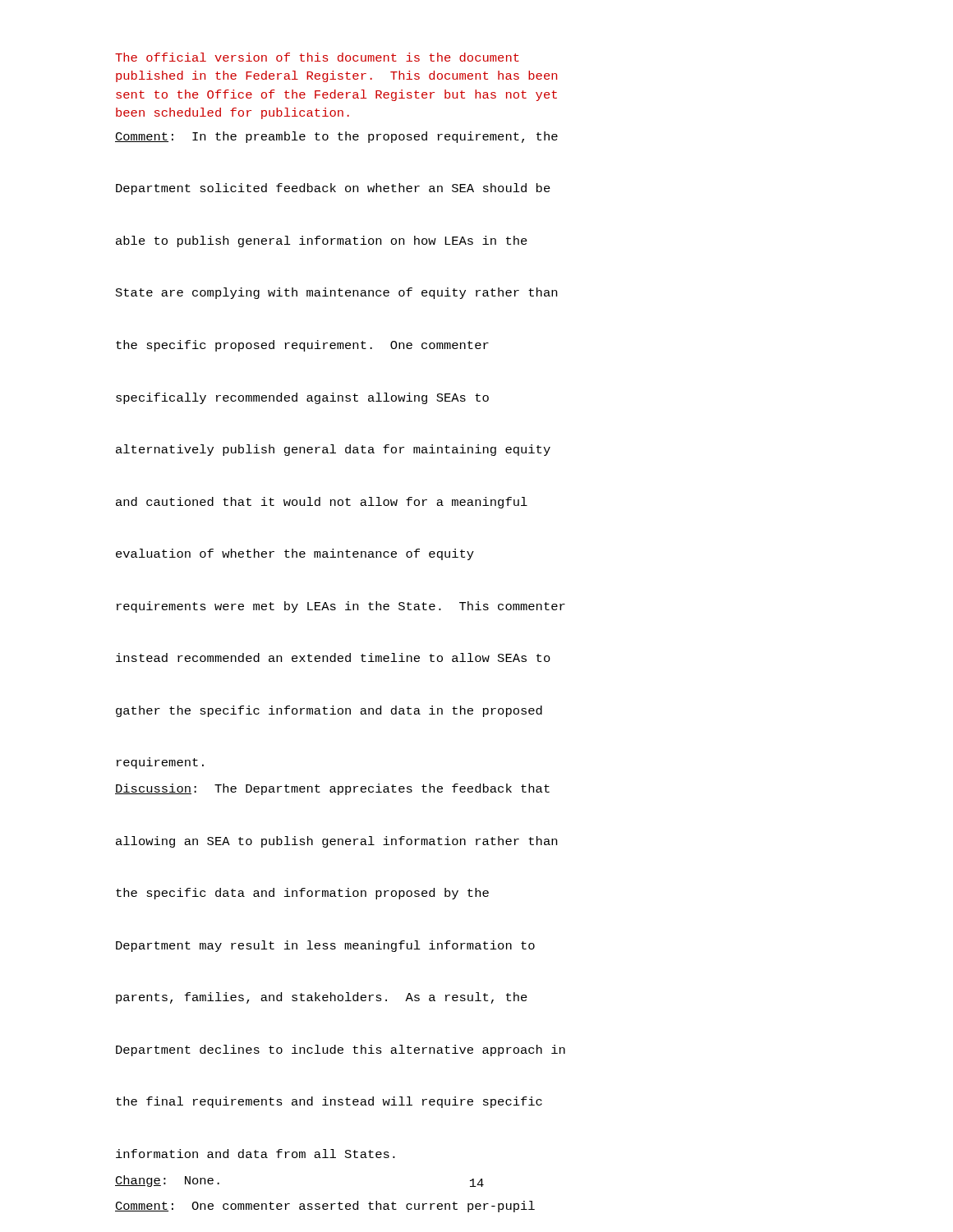
Task: Locate the block starting "Change: None."
Action: 169,1181
